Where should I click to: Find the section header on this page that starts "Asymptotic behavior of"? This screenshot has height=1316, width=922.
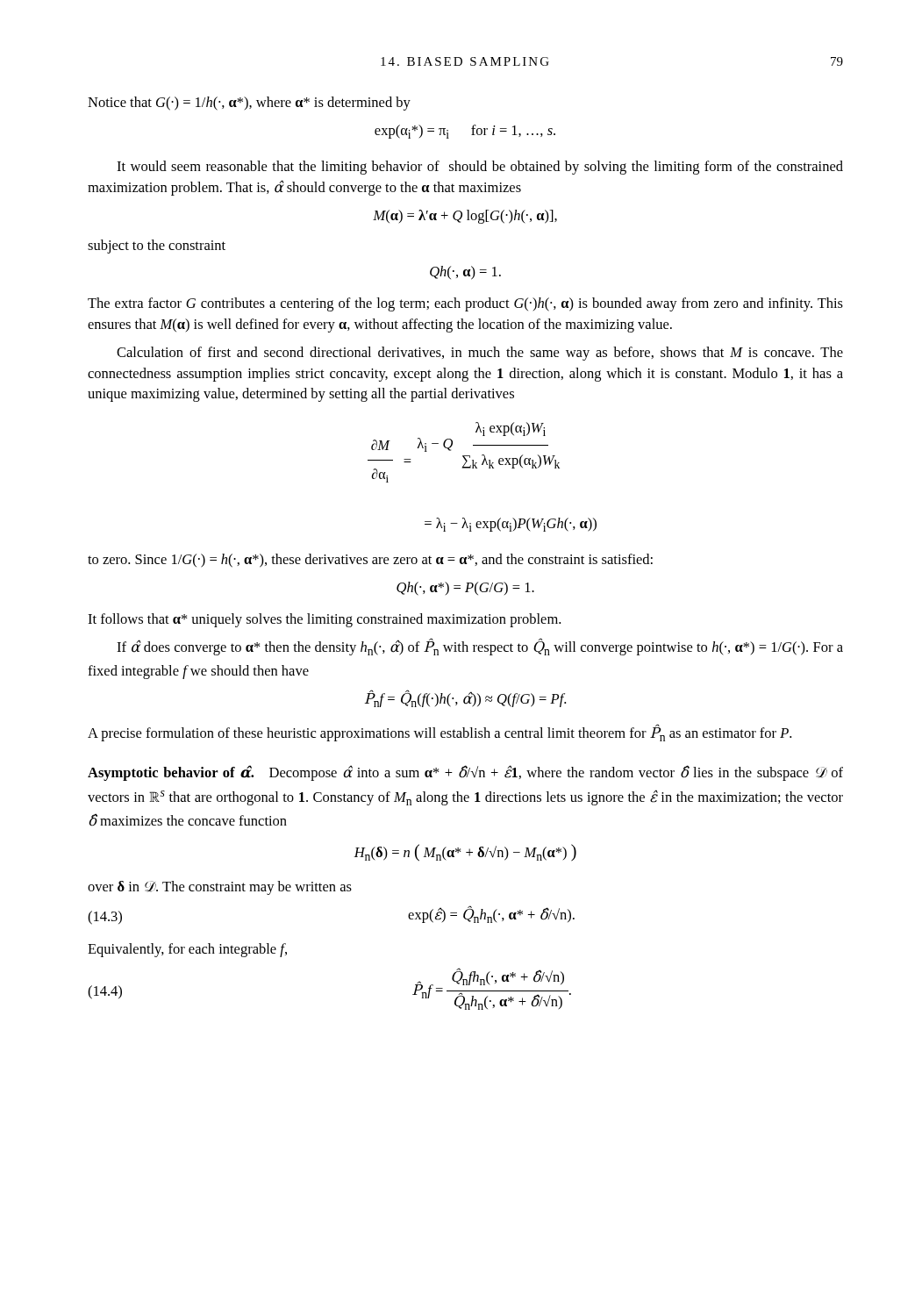[171, 773]
